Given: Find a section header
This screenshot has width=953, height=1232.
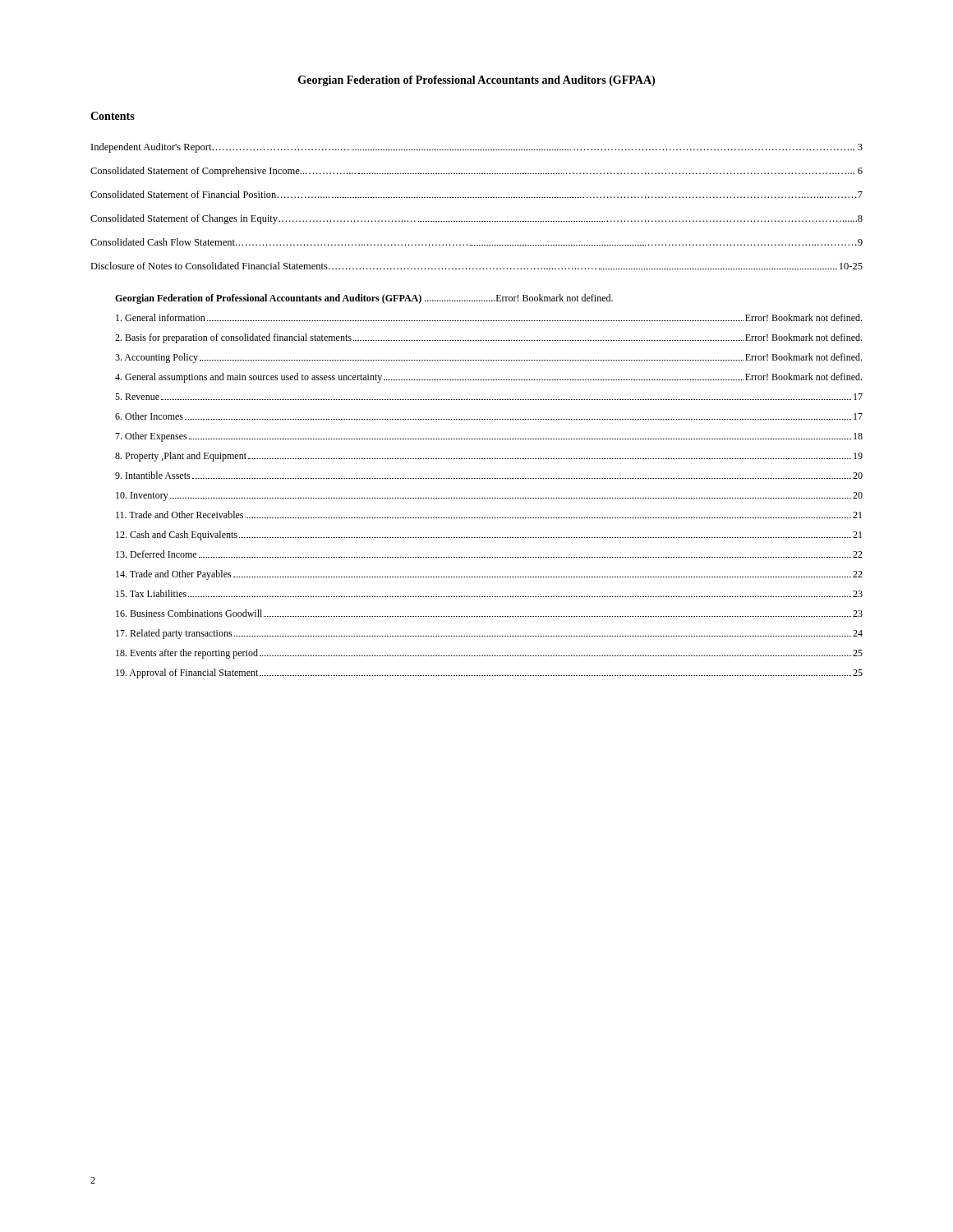Looking at the screenshot, I should click(112, 116).
